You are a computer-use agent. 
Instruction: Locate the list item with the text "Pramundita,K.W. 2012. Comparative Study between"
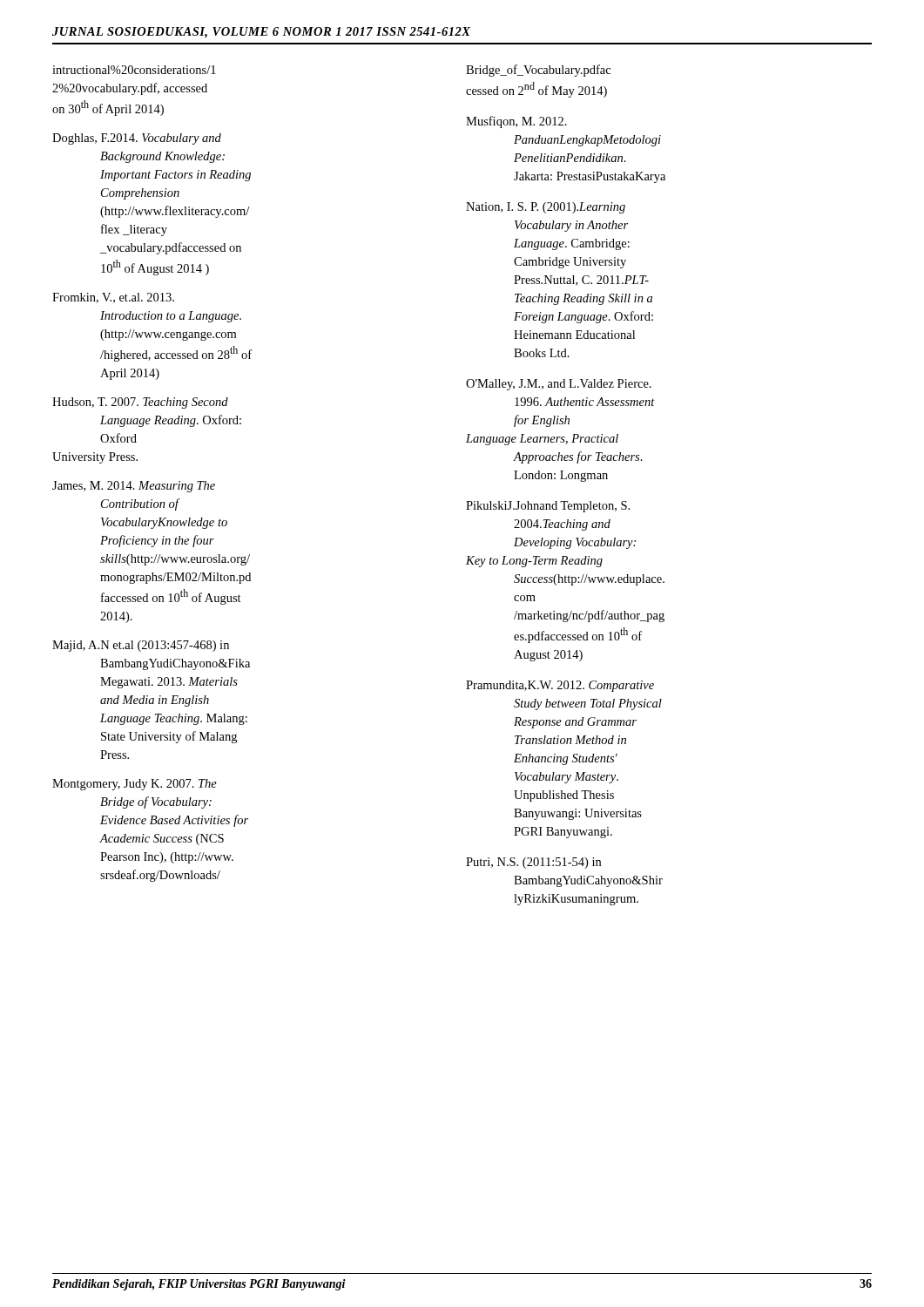click(560, 686)
